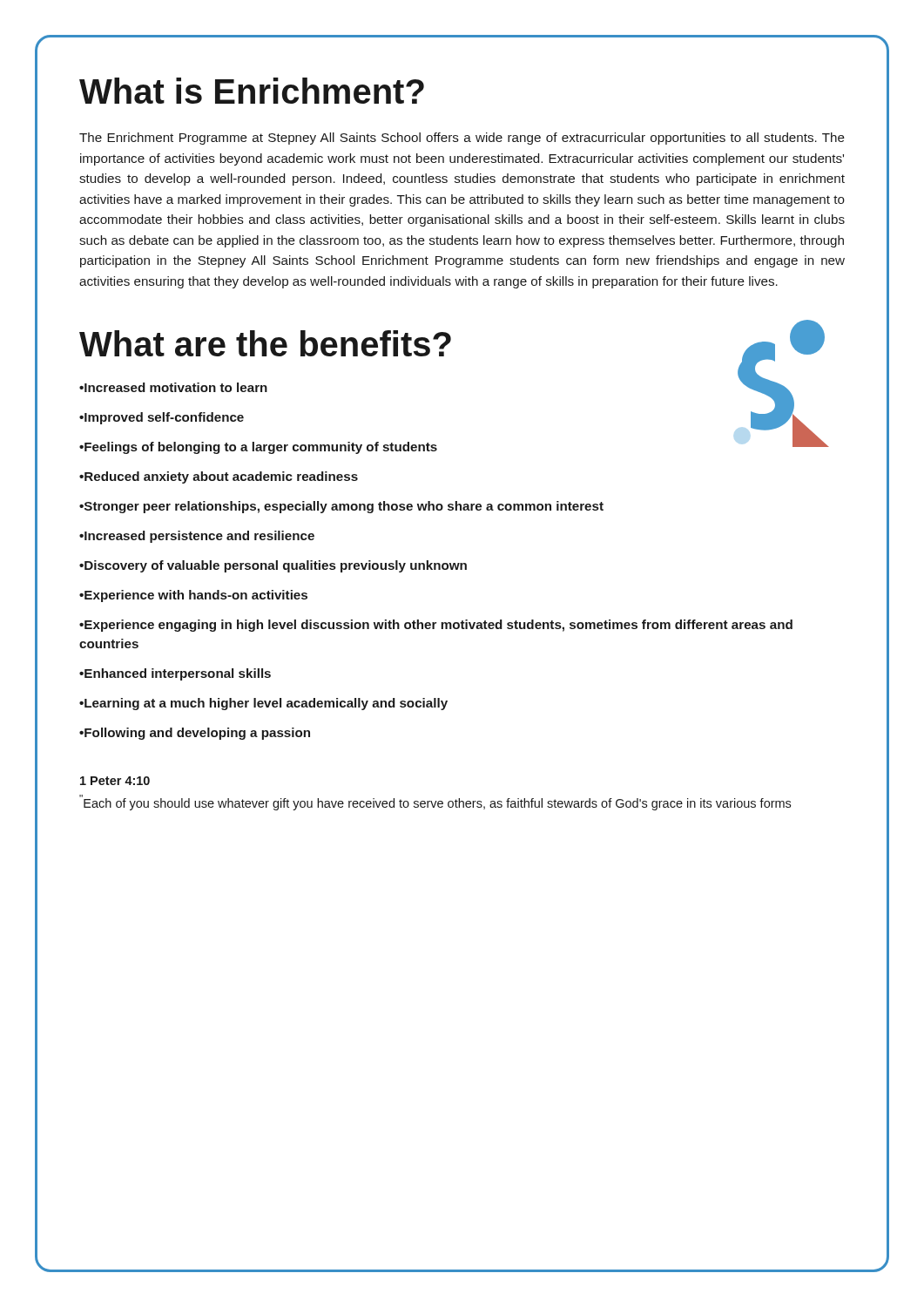Locate the title containing "What are the benefits?"
This screenshot has height=1307, width=924.
(462, 344)
